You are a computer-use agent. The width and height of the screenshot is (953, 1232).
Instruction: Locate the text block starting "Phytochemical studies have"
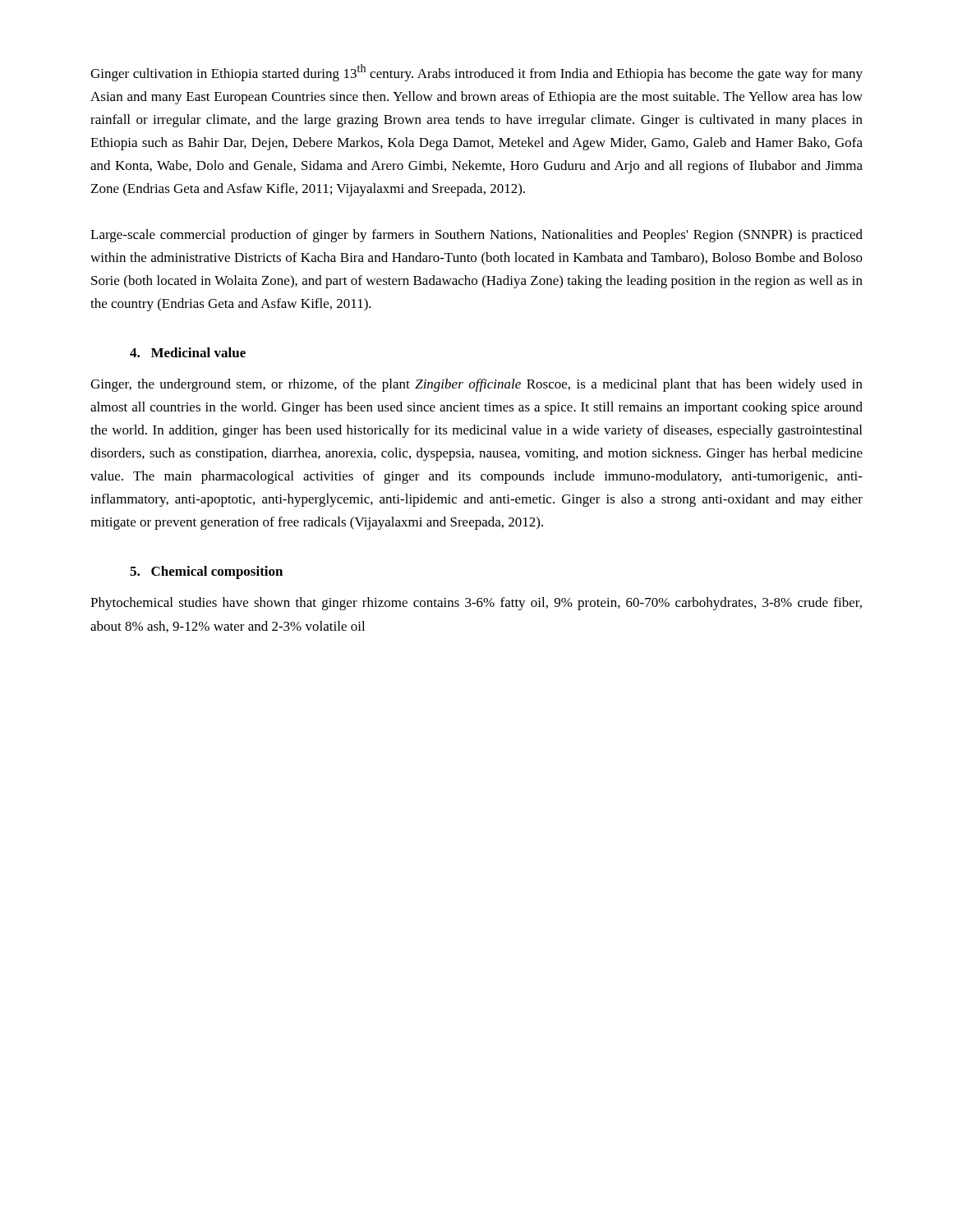point(476,614)
